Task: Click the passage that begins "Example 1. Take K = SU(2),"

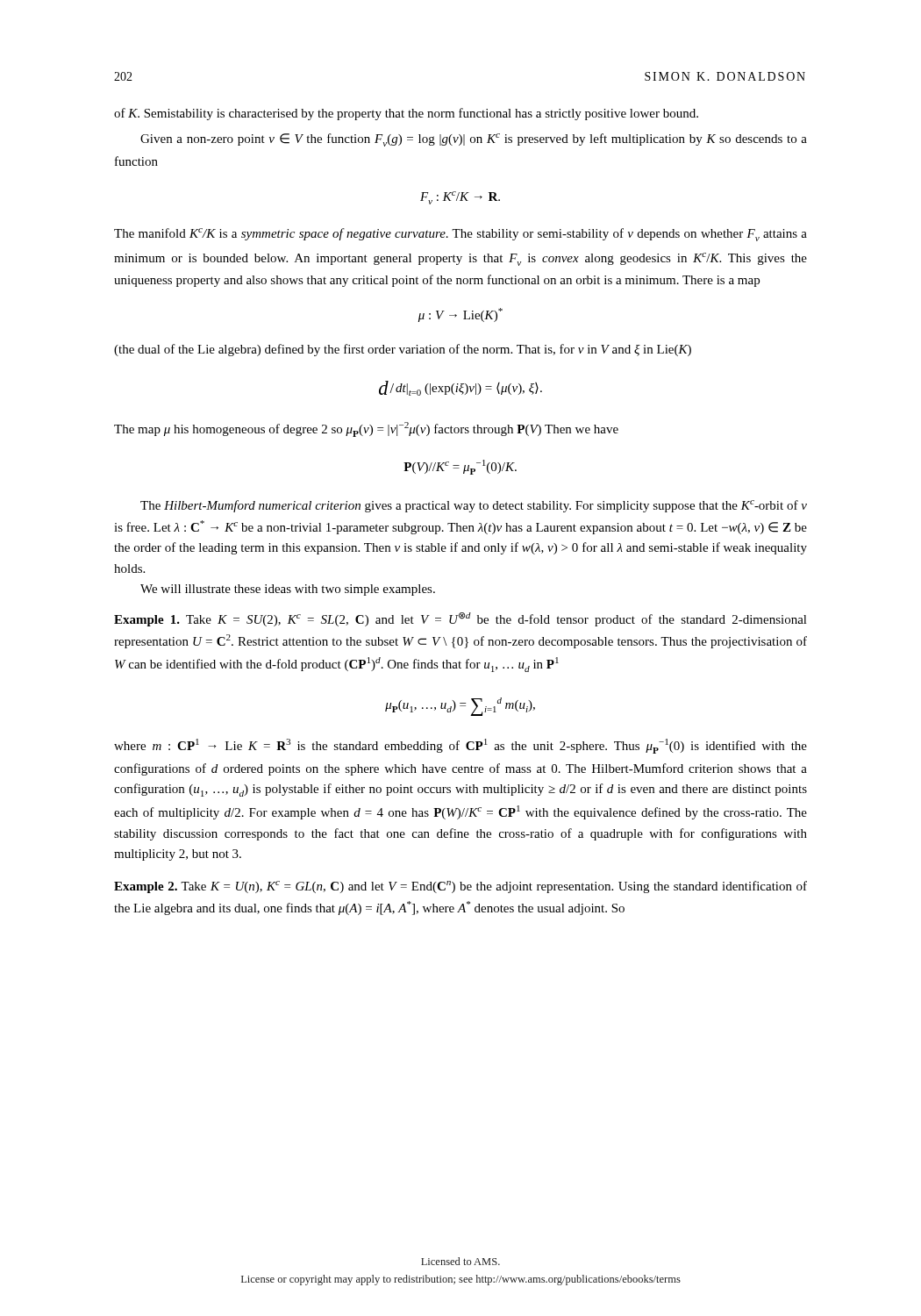Action: (460, 642)
